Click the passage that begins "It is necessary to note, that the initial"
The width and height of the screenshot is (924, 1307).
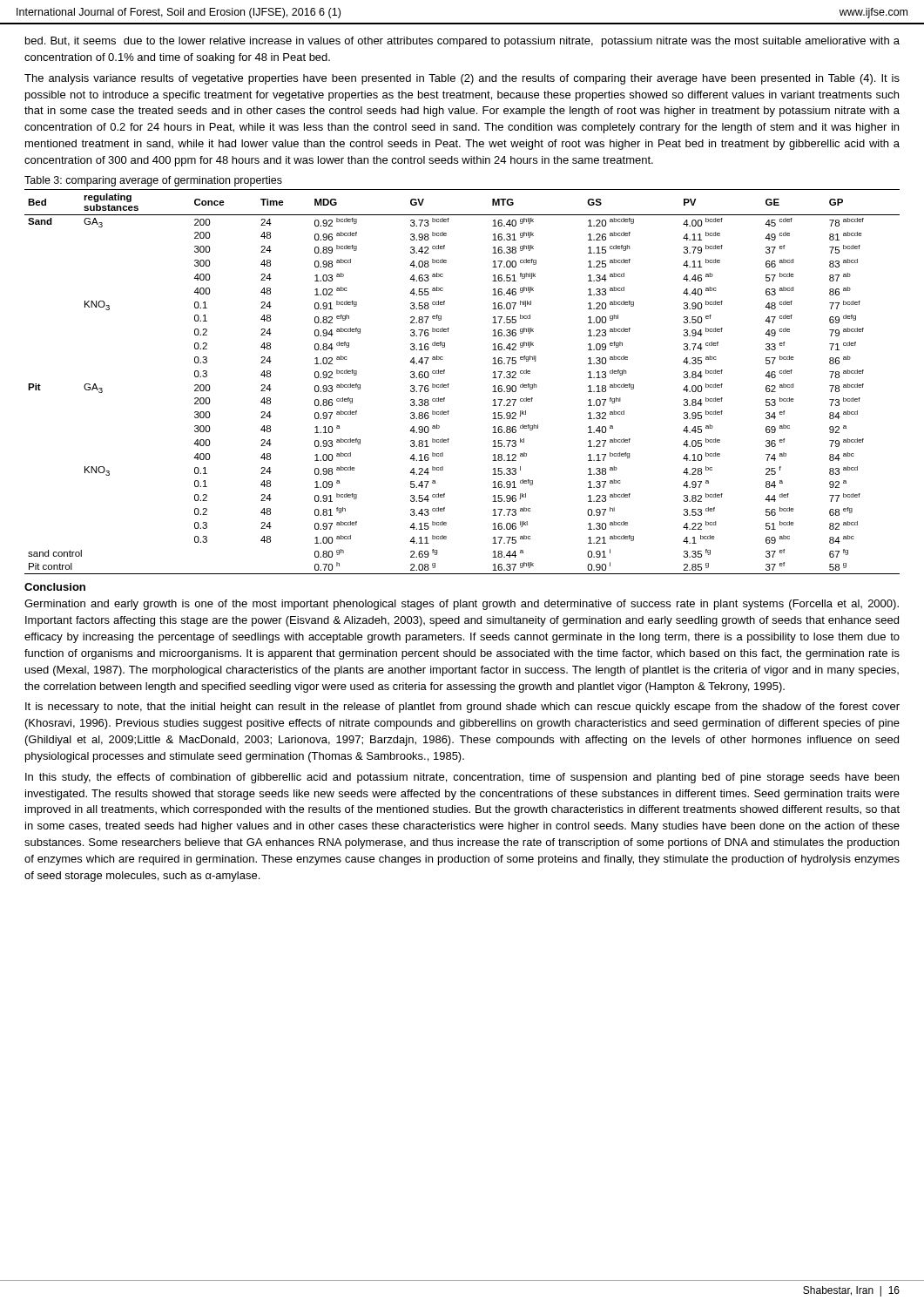pyautogui.click(x=462, y=731)
